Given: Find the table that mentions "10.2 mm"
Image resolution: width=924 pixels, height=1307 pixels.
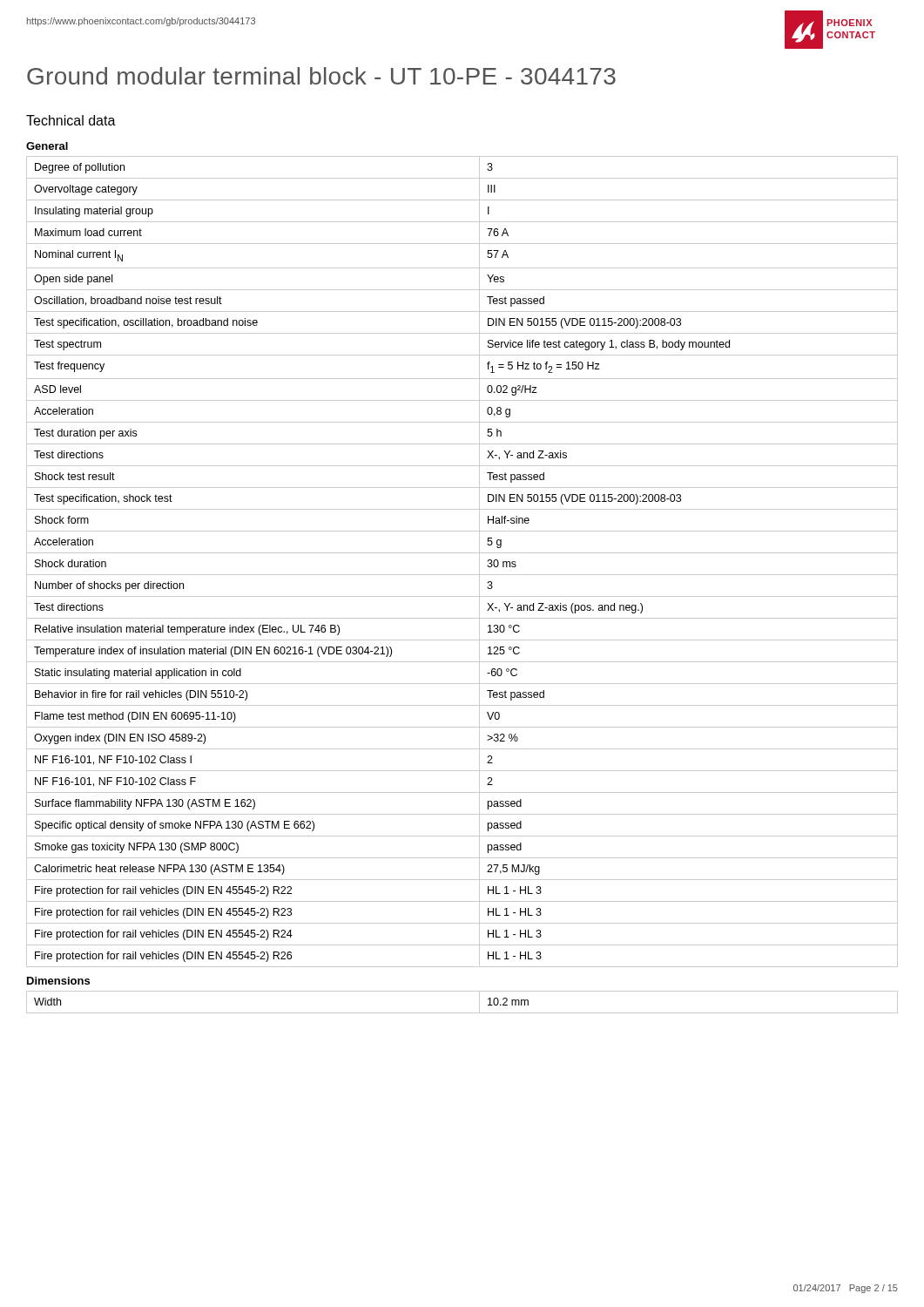Looking at the screenshot, I should click(462, 1002).
